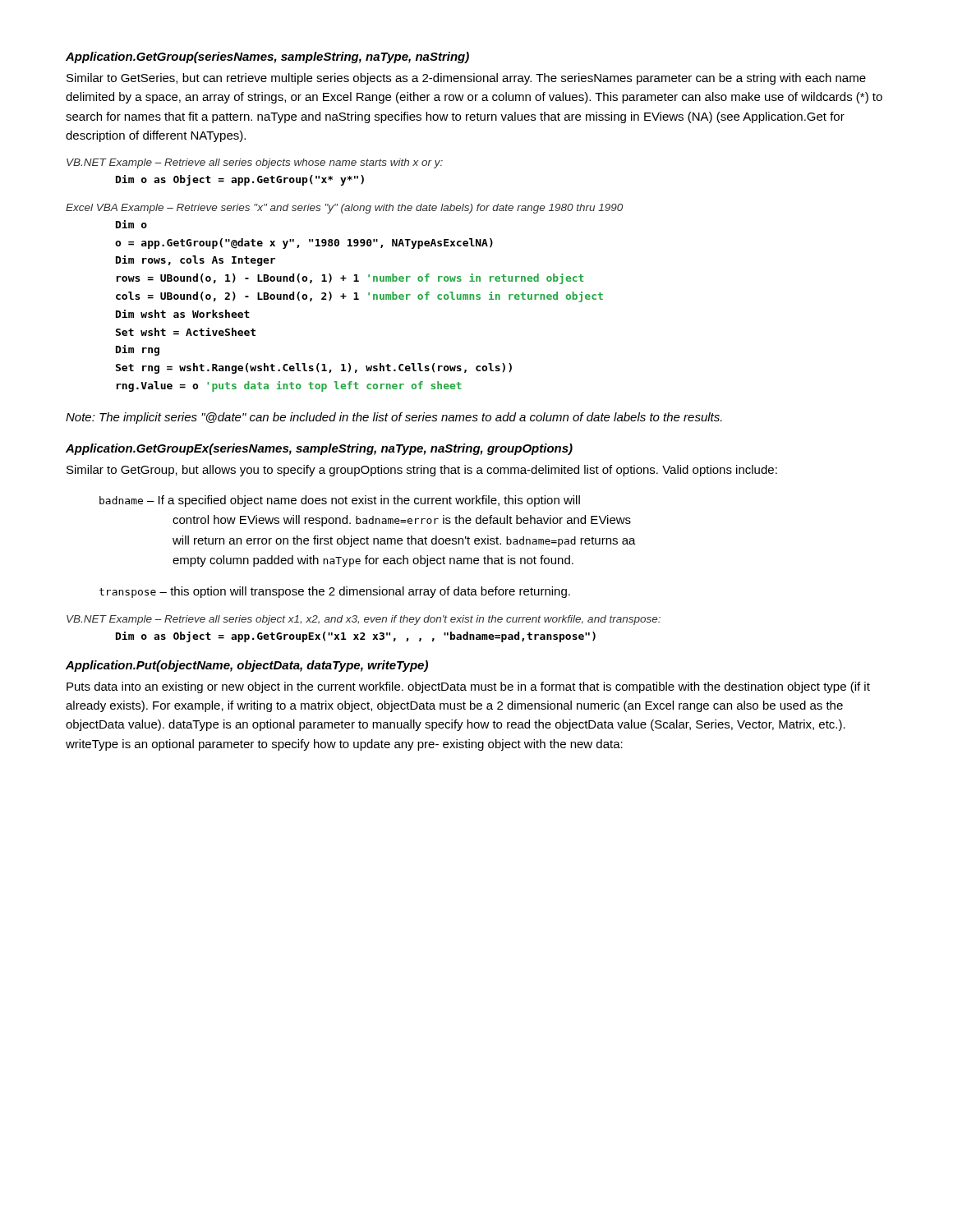This screenshot has width=953, height=1232.
Task: Select the text starting "badname – If a"
Action: [x=367, y=531]
